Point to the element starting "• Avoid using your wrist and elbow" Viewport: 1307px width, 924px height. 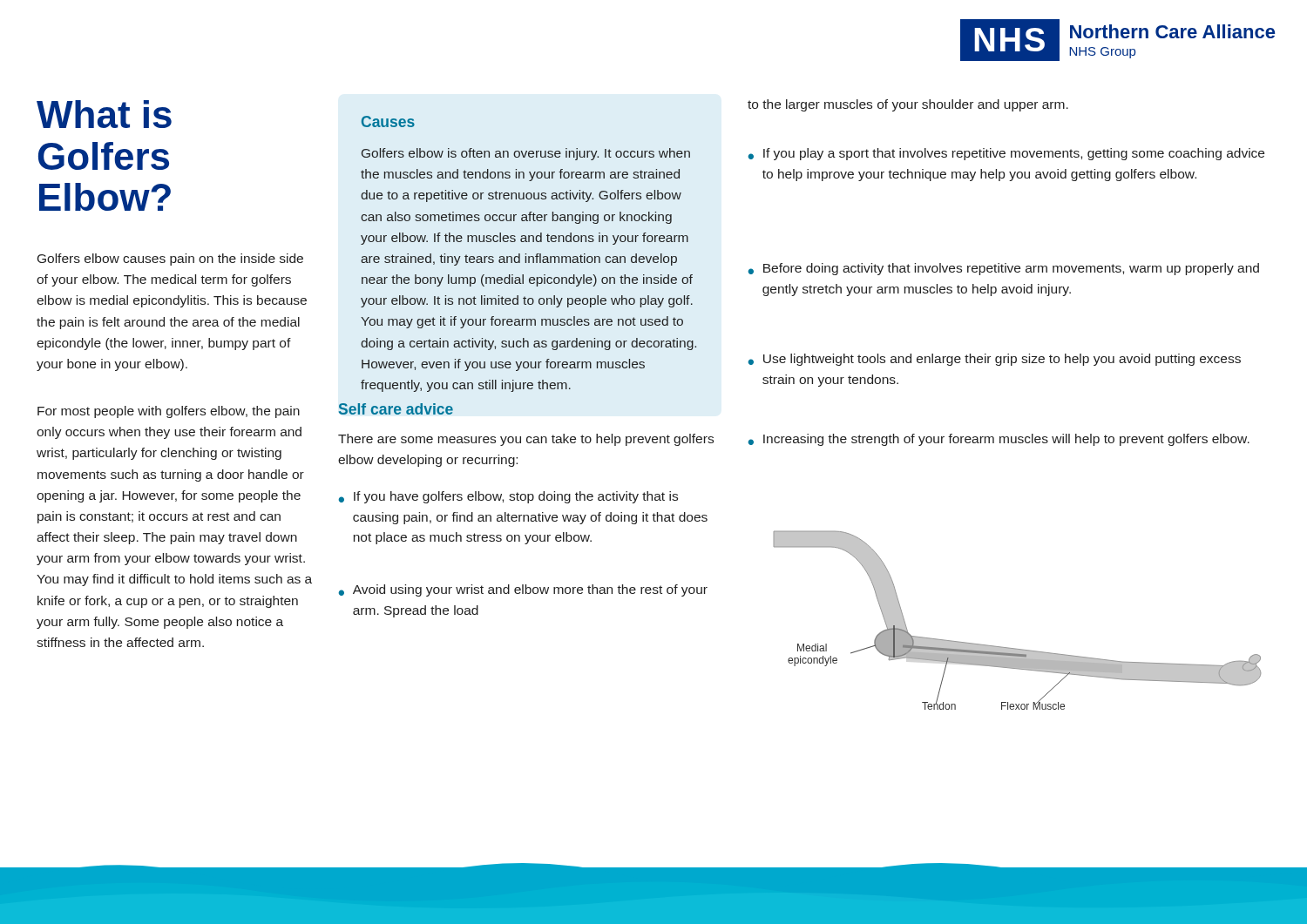click(530, 600)
